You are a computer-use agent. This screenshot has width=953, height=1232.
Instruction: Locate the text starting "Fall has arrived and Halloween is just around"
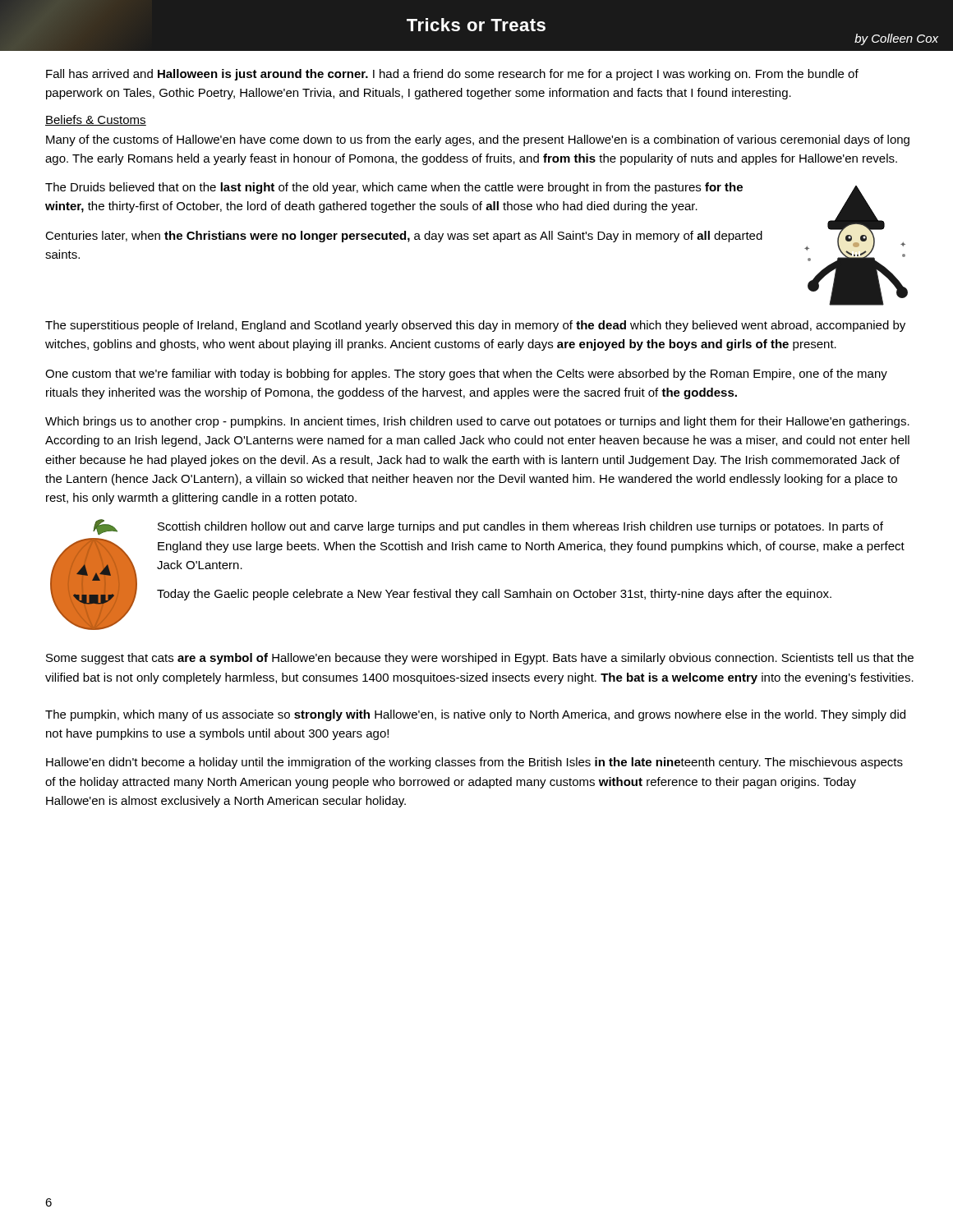(x=452, y=83)
